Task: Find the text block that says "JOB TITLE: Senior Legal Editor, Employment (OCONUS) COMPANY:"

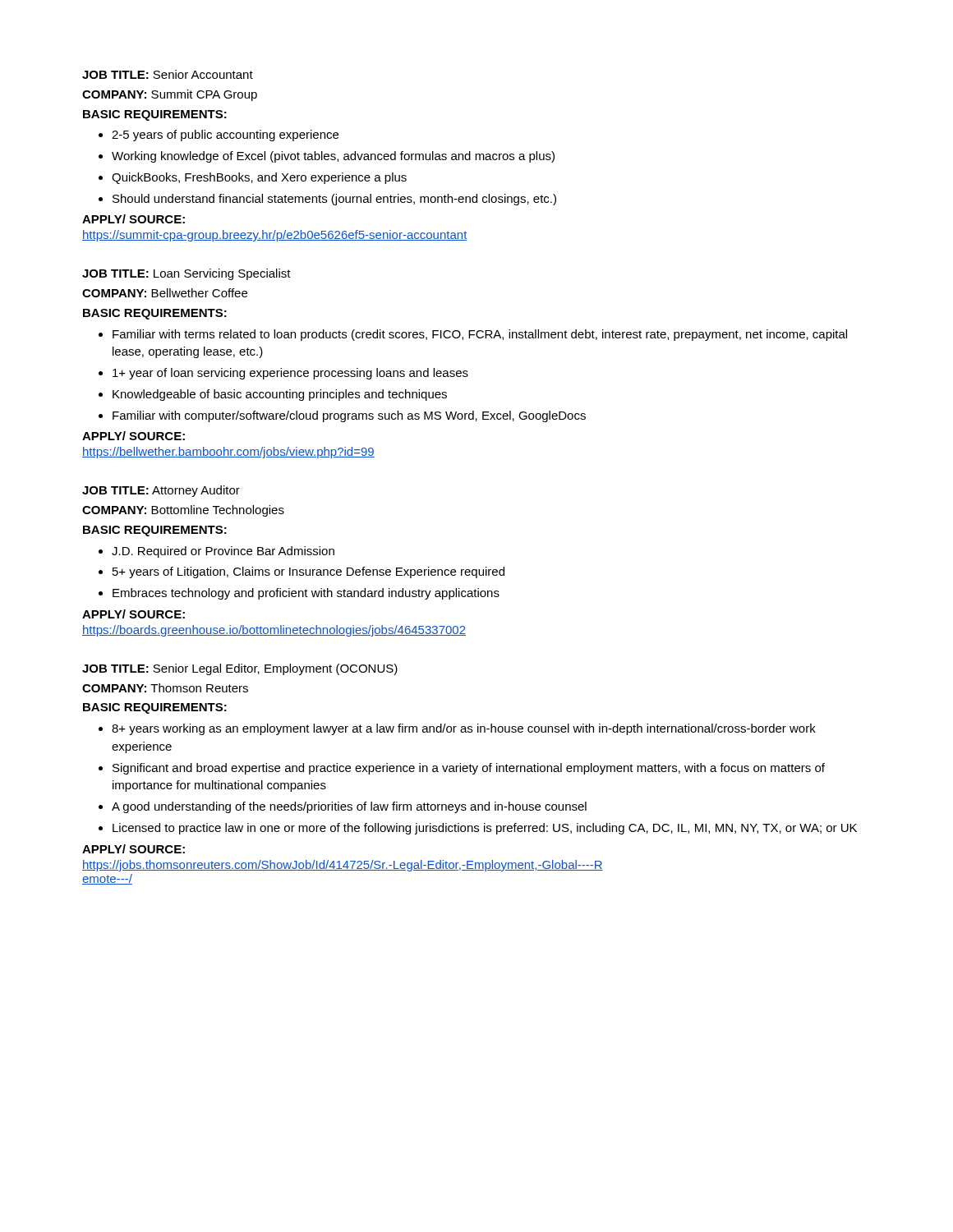Action: (x=240, y=669)
